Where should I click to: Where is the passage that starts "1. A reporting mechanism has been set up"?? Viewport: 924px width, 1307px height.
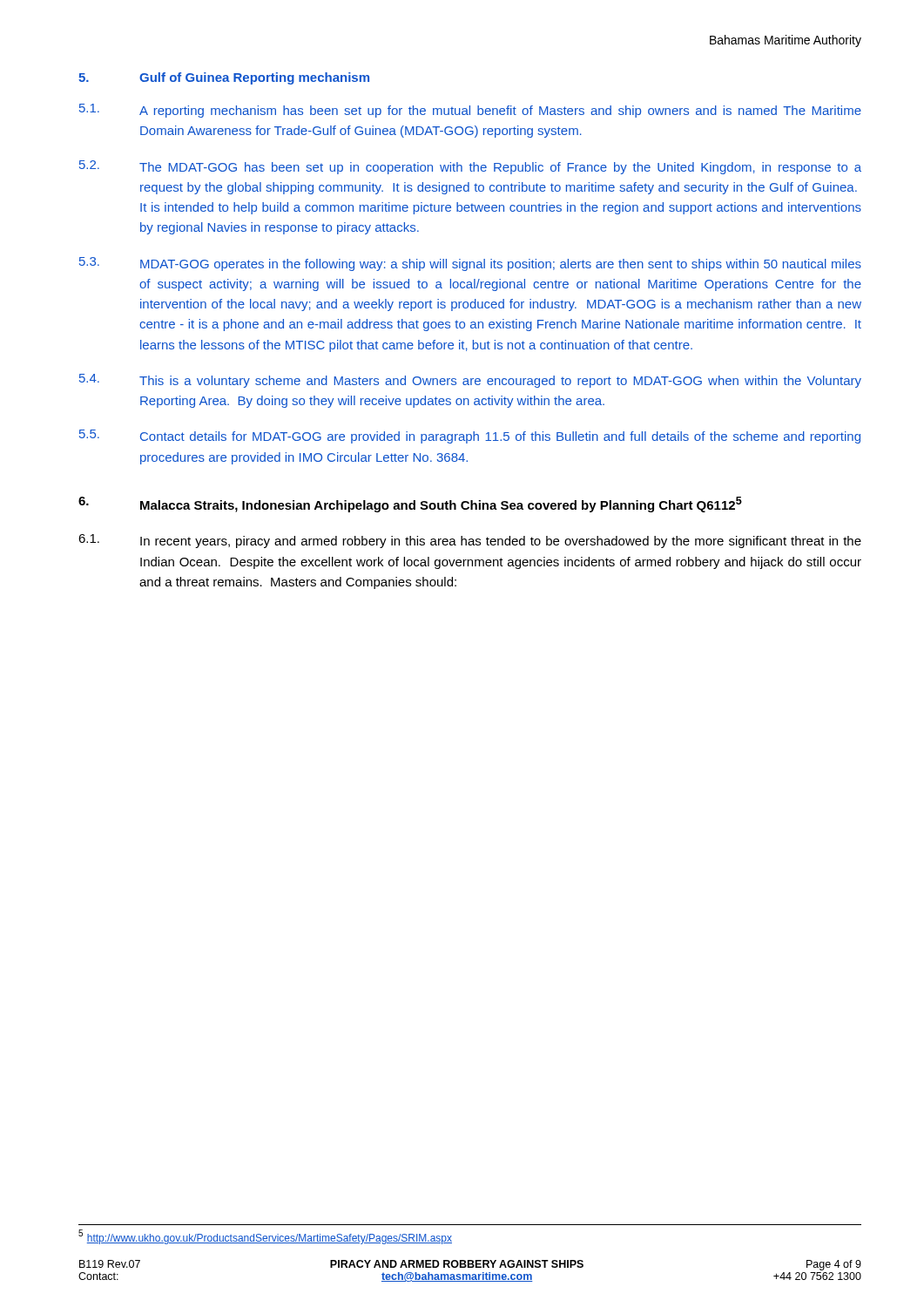click(470, 121)
